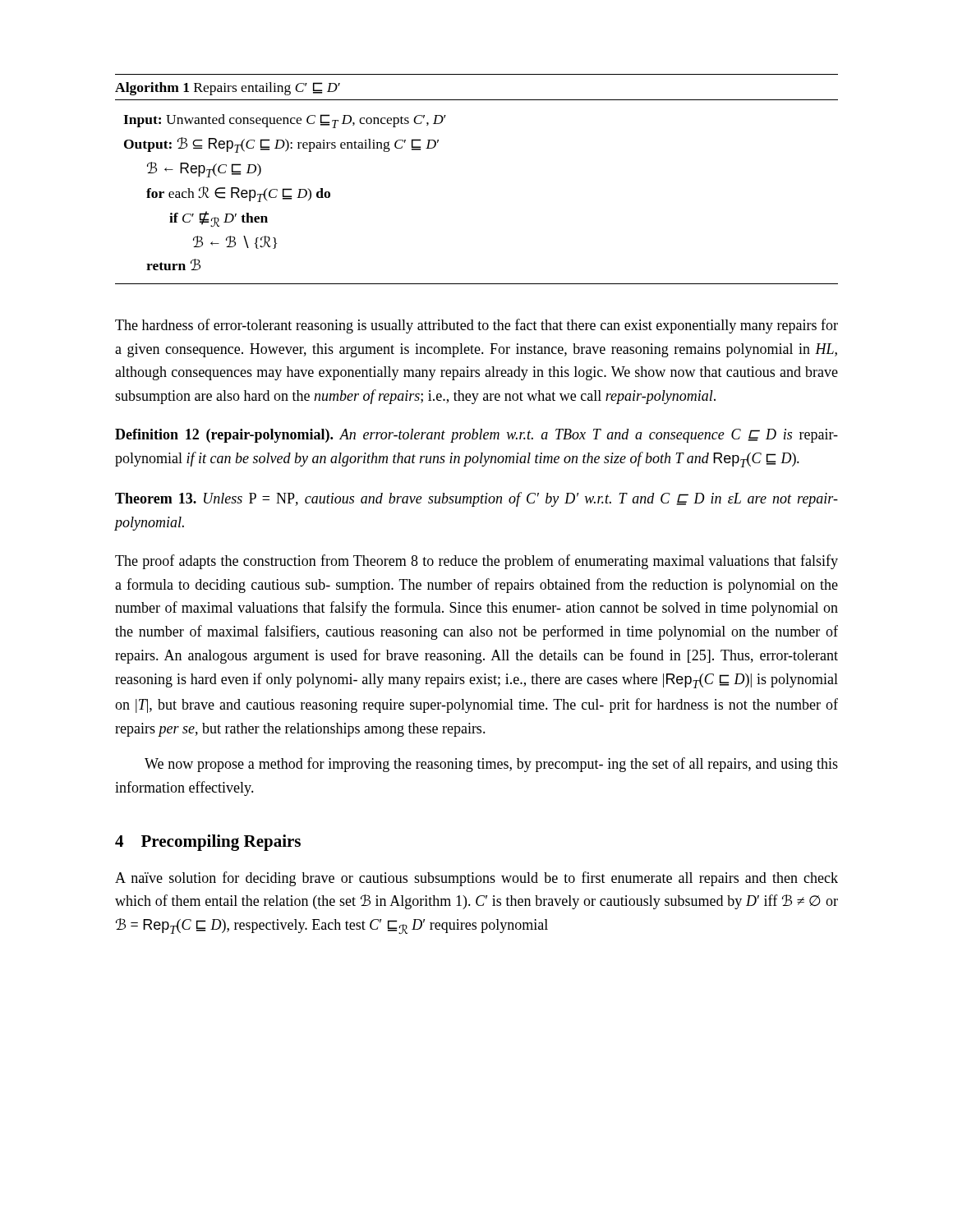Select the text block that reads "We now propose"

pos(476,776)
